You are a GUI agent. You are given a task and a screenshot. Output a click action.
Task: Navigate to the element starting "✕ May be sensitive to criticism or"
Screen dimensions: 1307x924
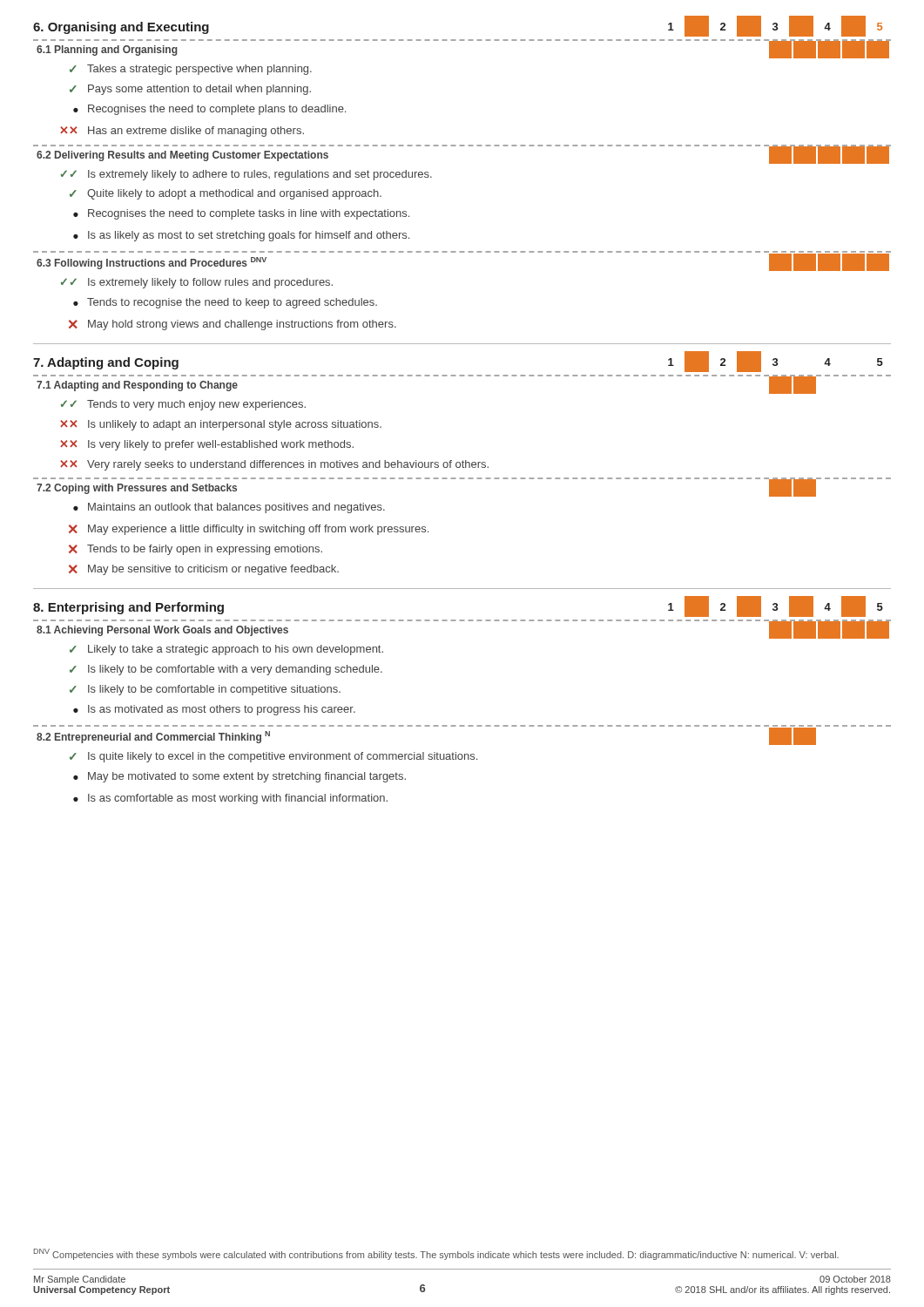click(204, 570)
